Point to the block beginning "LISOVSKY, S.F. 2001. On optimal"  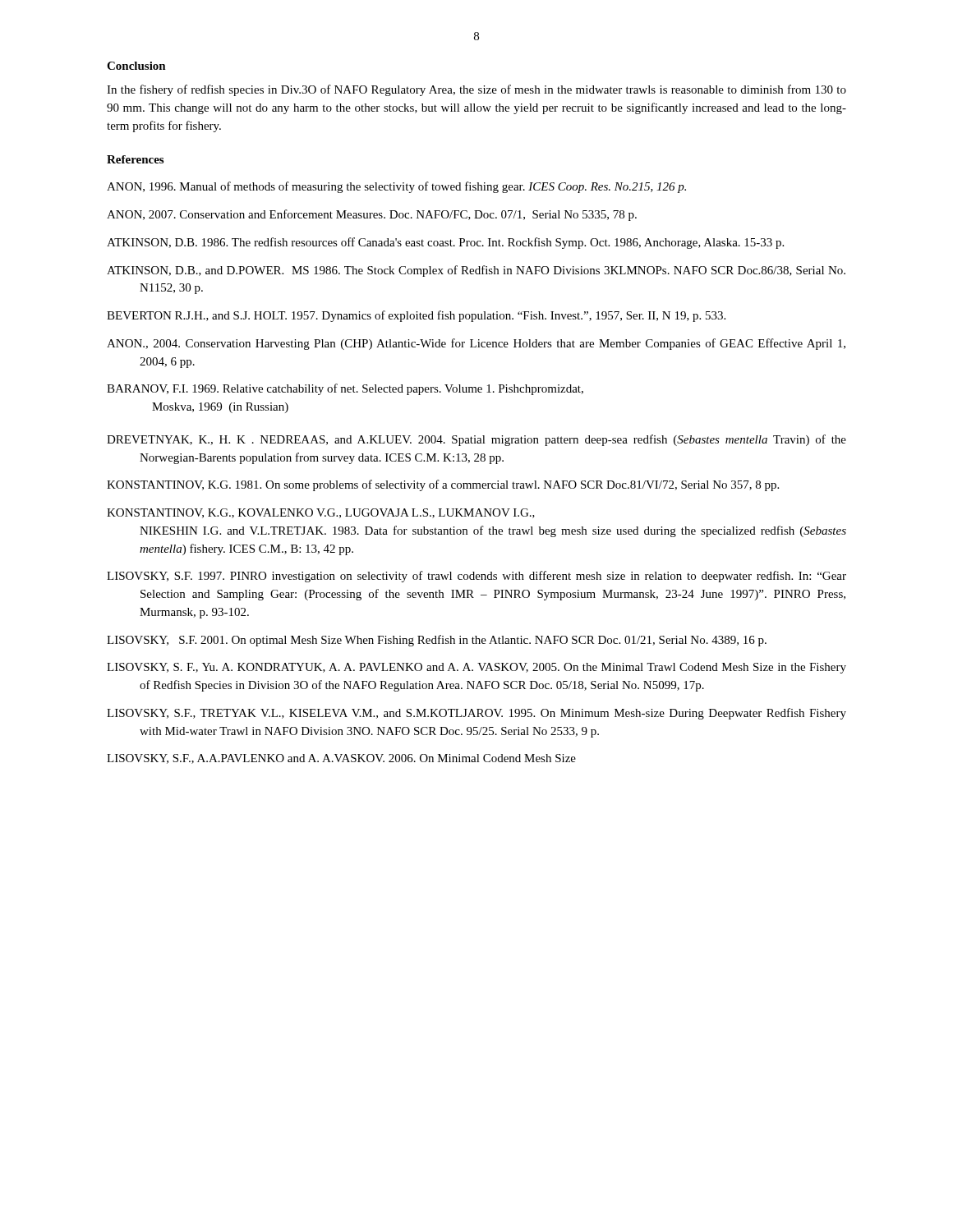(437, 639)
